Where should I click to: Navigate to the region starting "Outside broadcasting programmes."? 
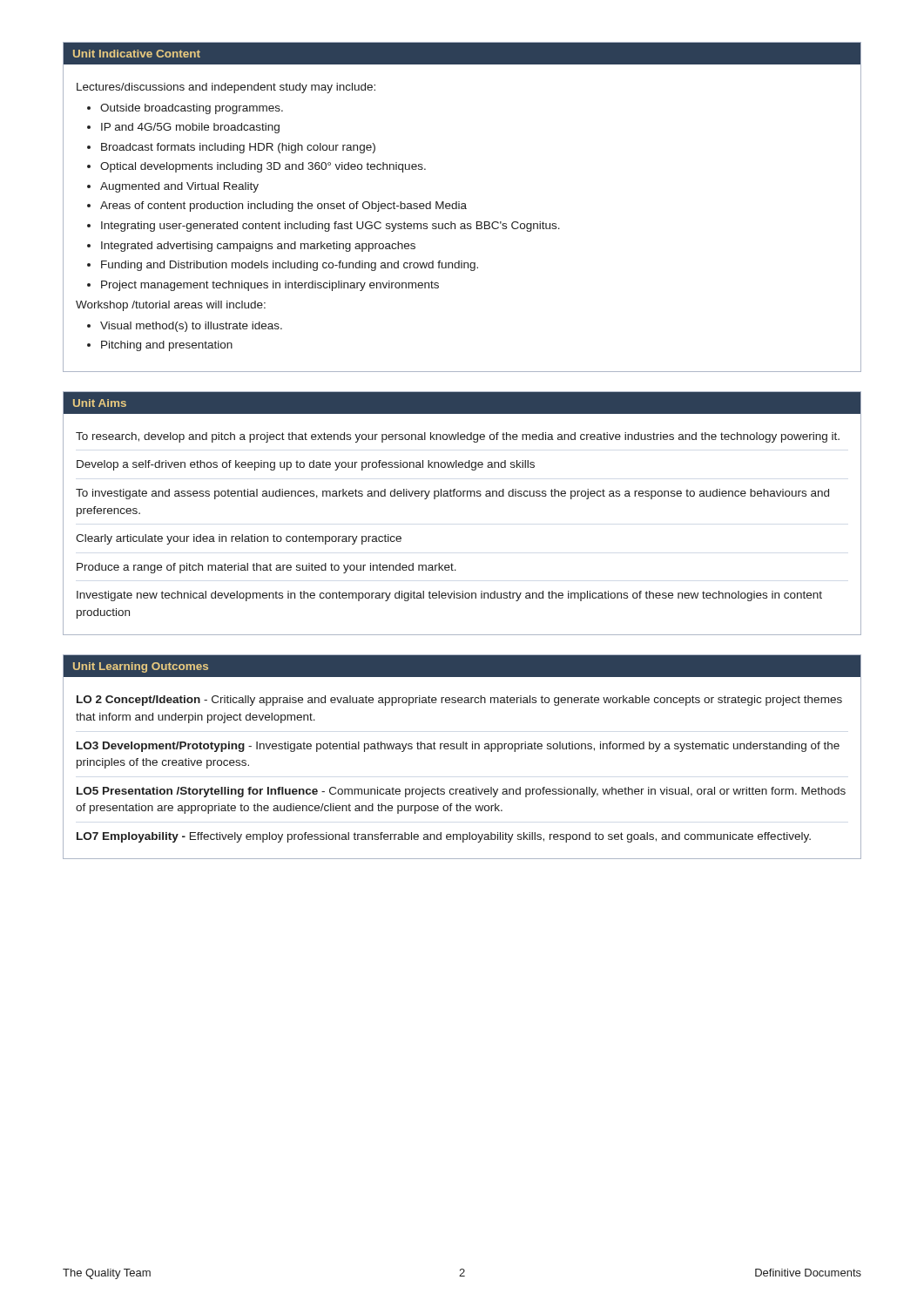coord(192,109)
